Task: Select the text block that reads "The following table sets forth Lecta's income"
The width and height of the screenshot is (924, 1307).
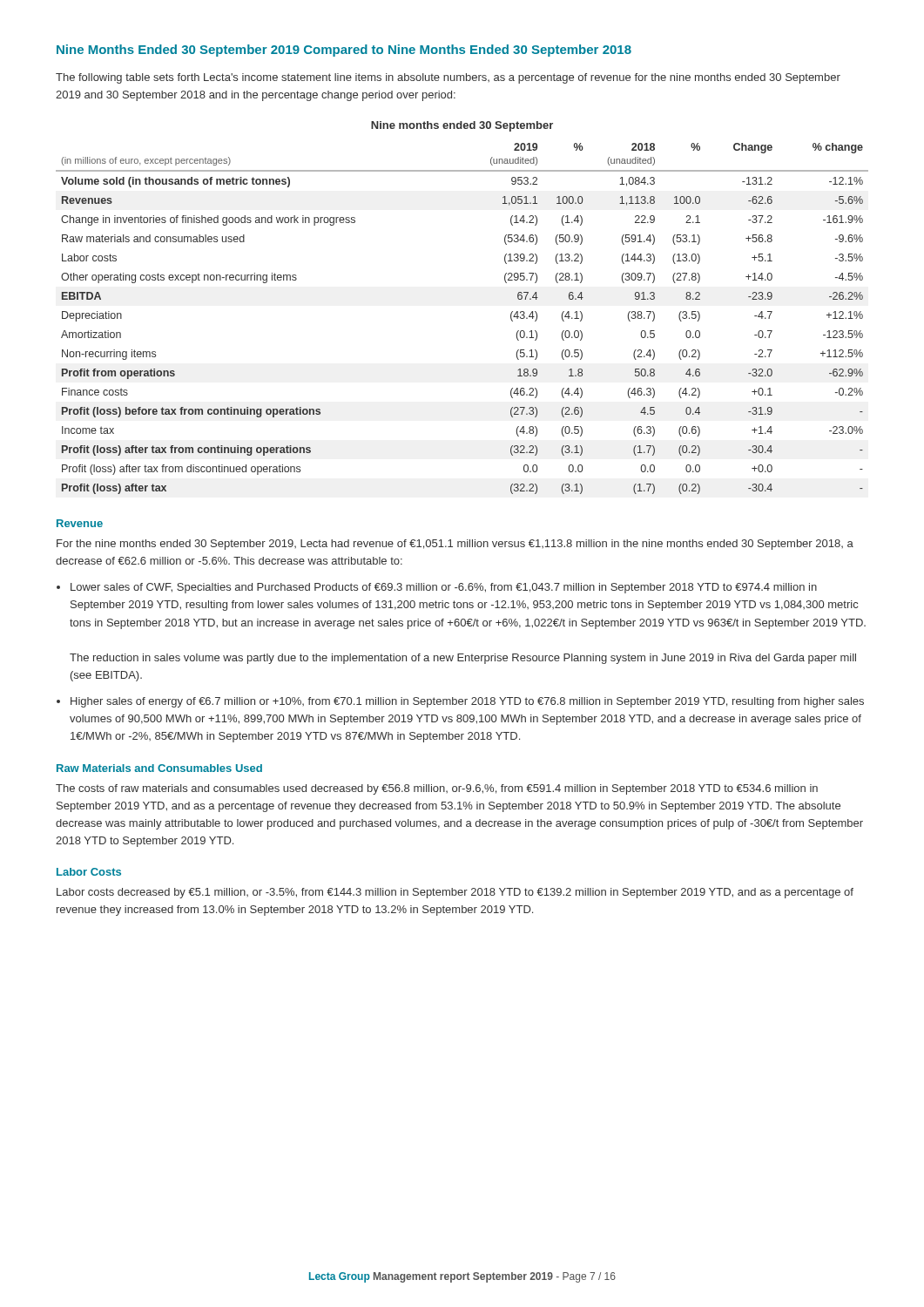Action: tap(448, 86)
